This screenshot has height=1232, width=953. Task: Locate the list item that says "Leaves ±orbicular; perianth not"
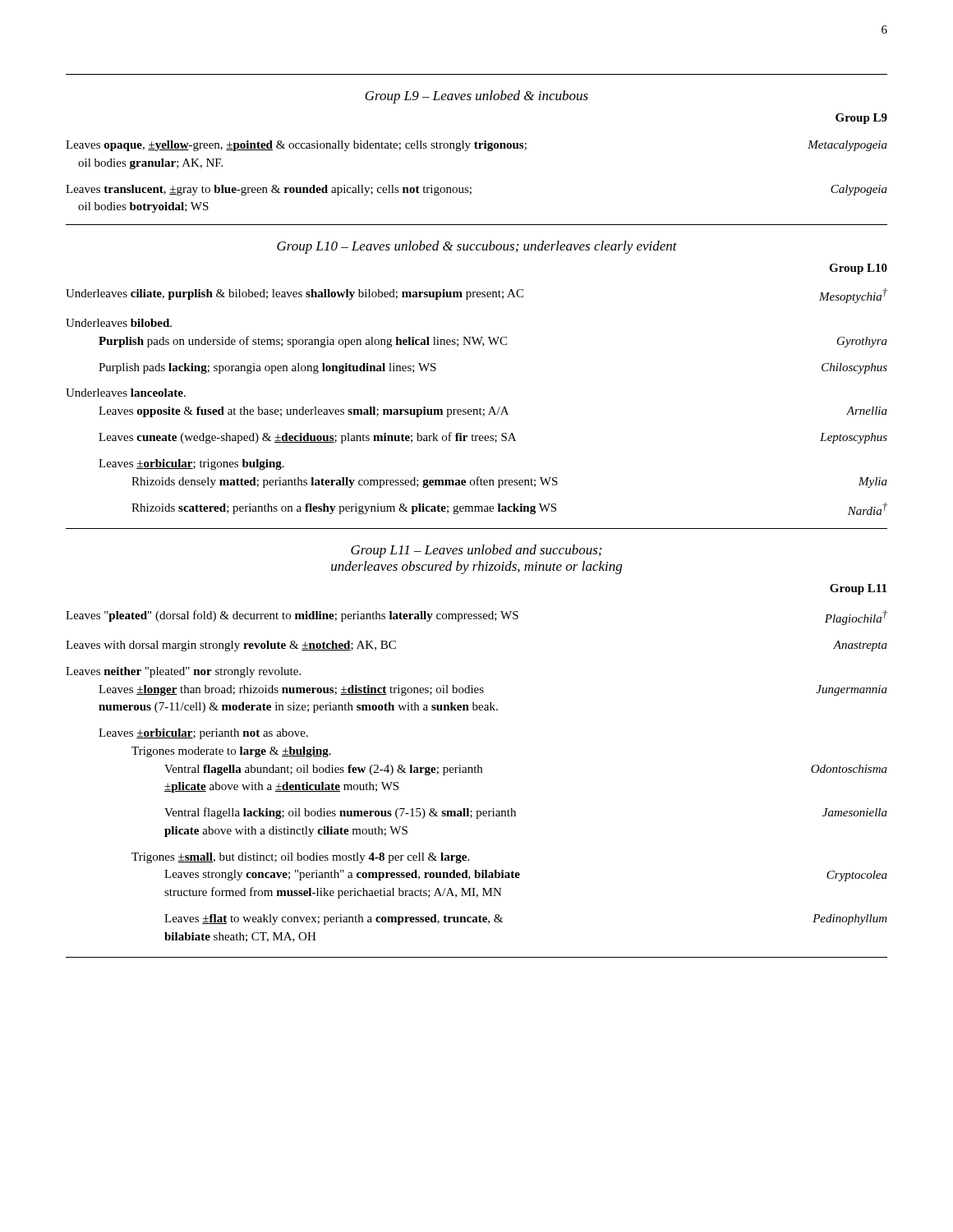click(476, 760)
